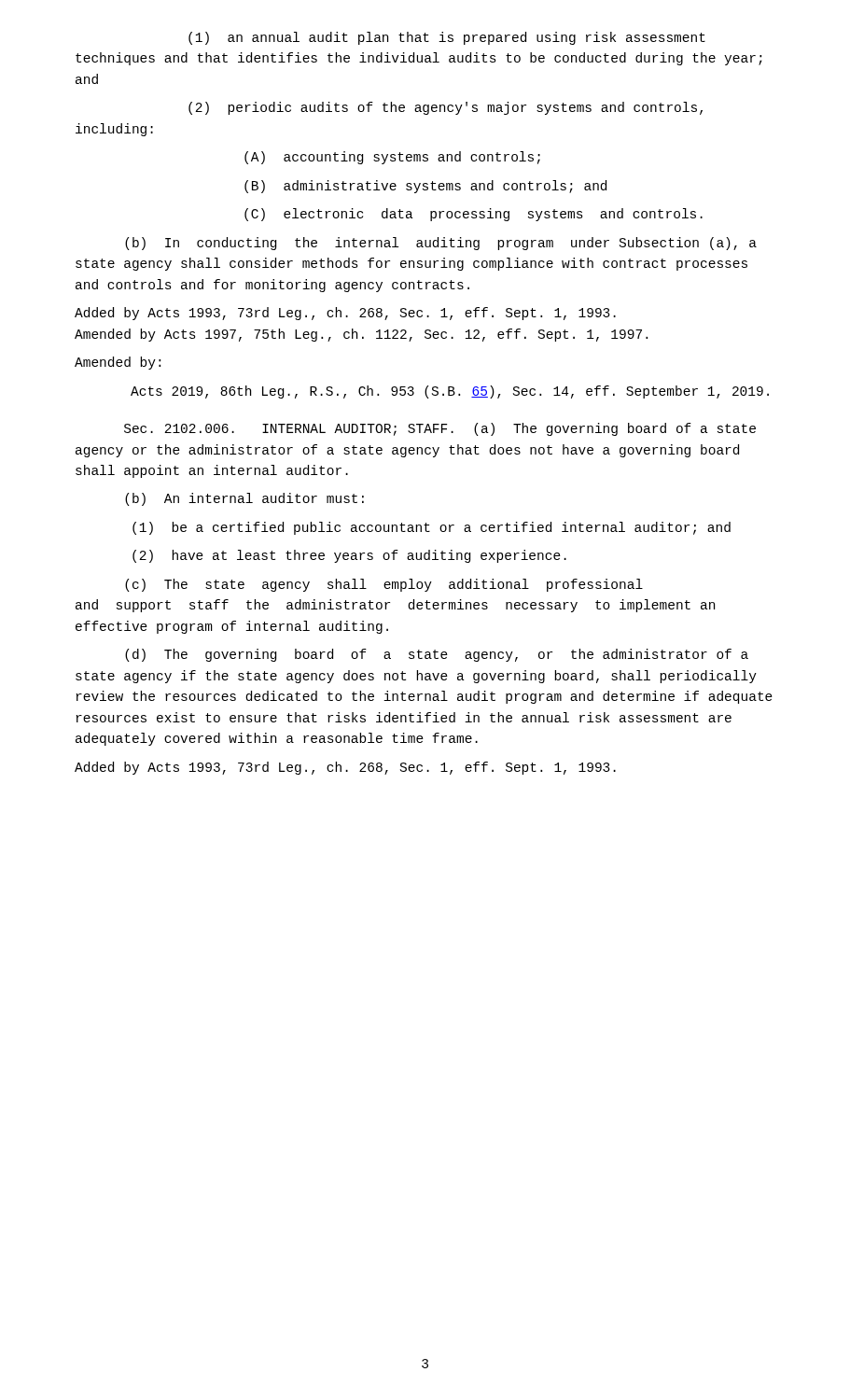Locate the list item with the text "(2) periodic audits"
This screenshot has width=850, height=1400.
tap(390, 119)
